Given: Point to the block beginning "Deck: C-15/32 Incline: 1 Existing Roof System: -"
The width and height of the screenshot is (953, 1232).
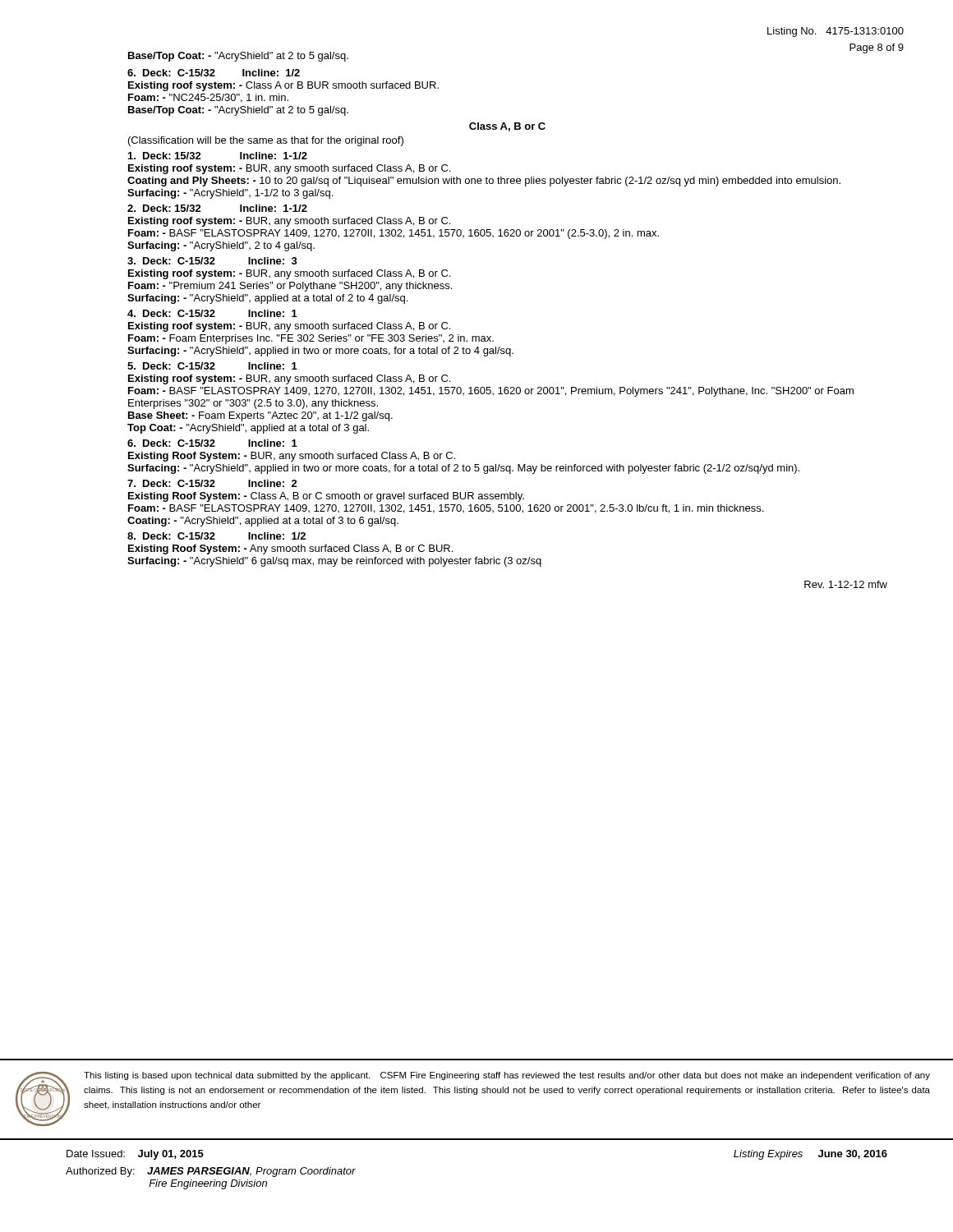Looking at the screenshot, I should point(464,455).
